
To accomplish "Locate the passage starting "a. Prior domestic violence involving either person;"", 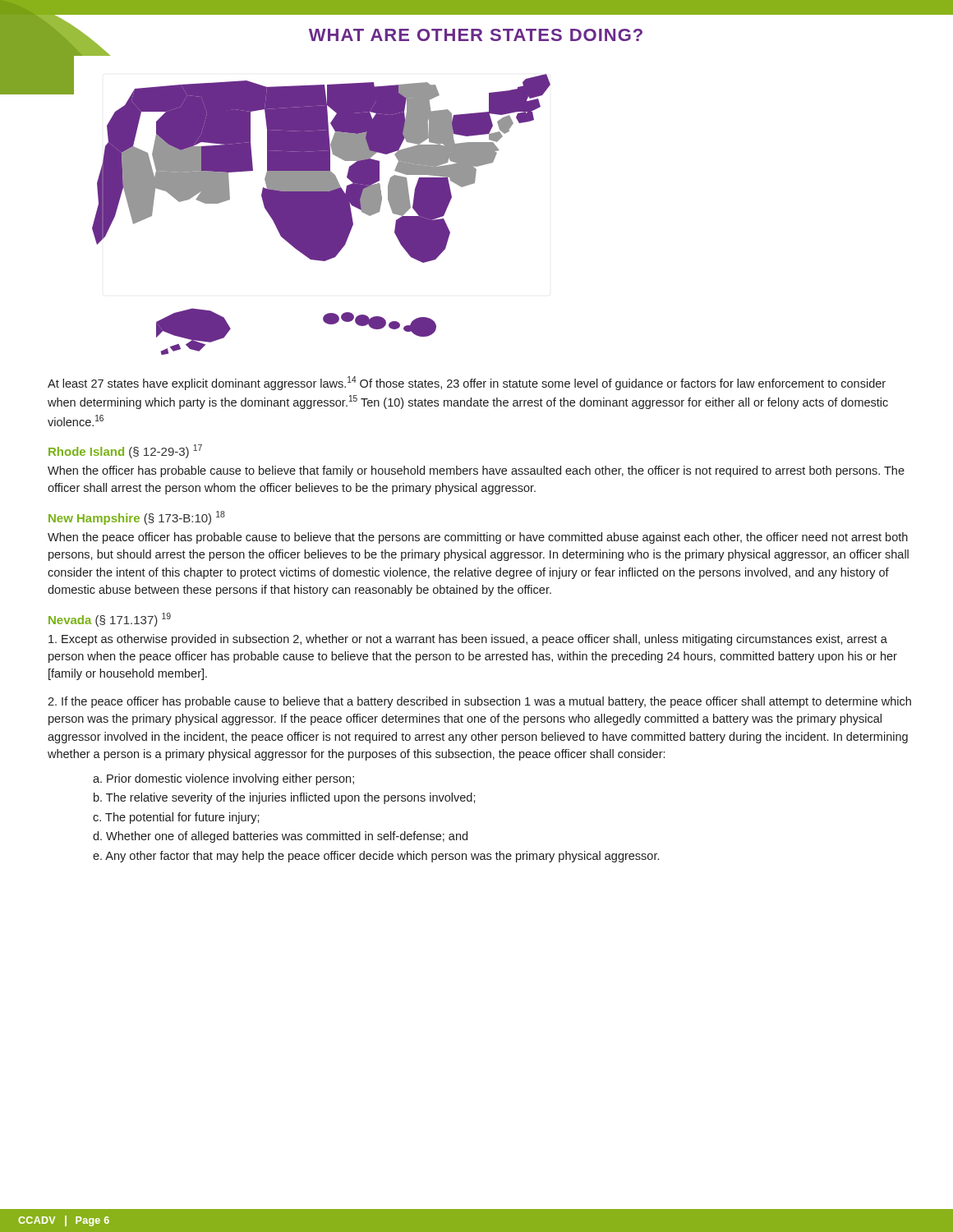I will (x=224, y=778).
